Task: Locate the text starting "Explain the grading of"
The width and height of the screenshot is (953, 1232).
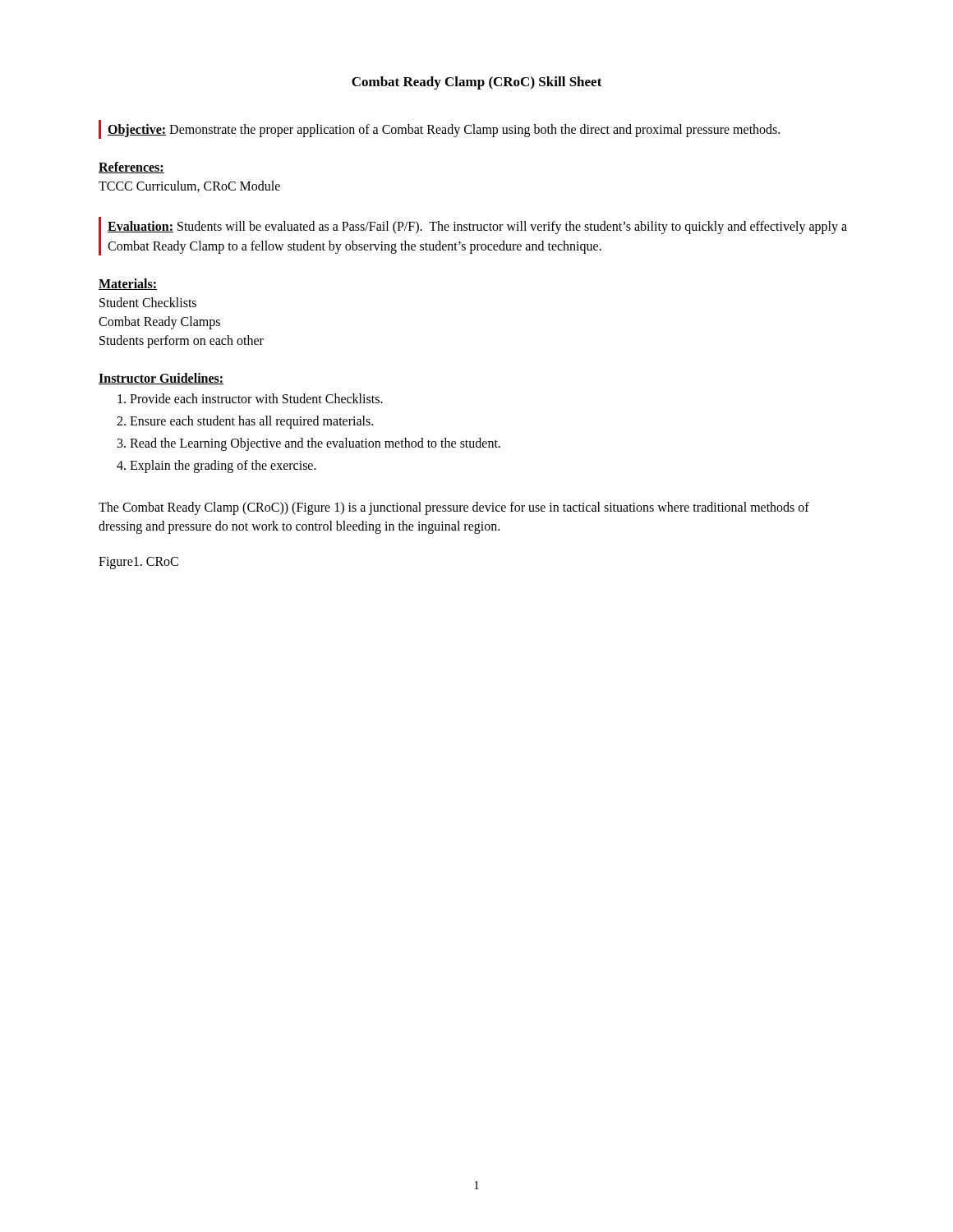Action: pyautogui.click(x=223, y=465)
